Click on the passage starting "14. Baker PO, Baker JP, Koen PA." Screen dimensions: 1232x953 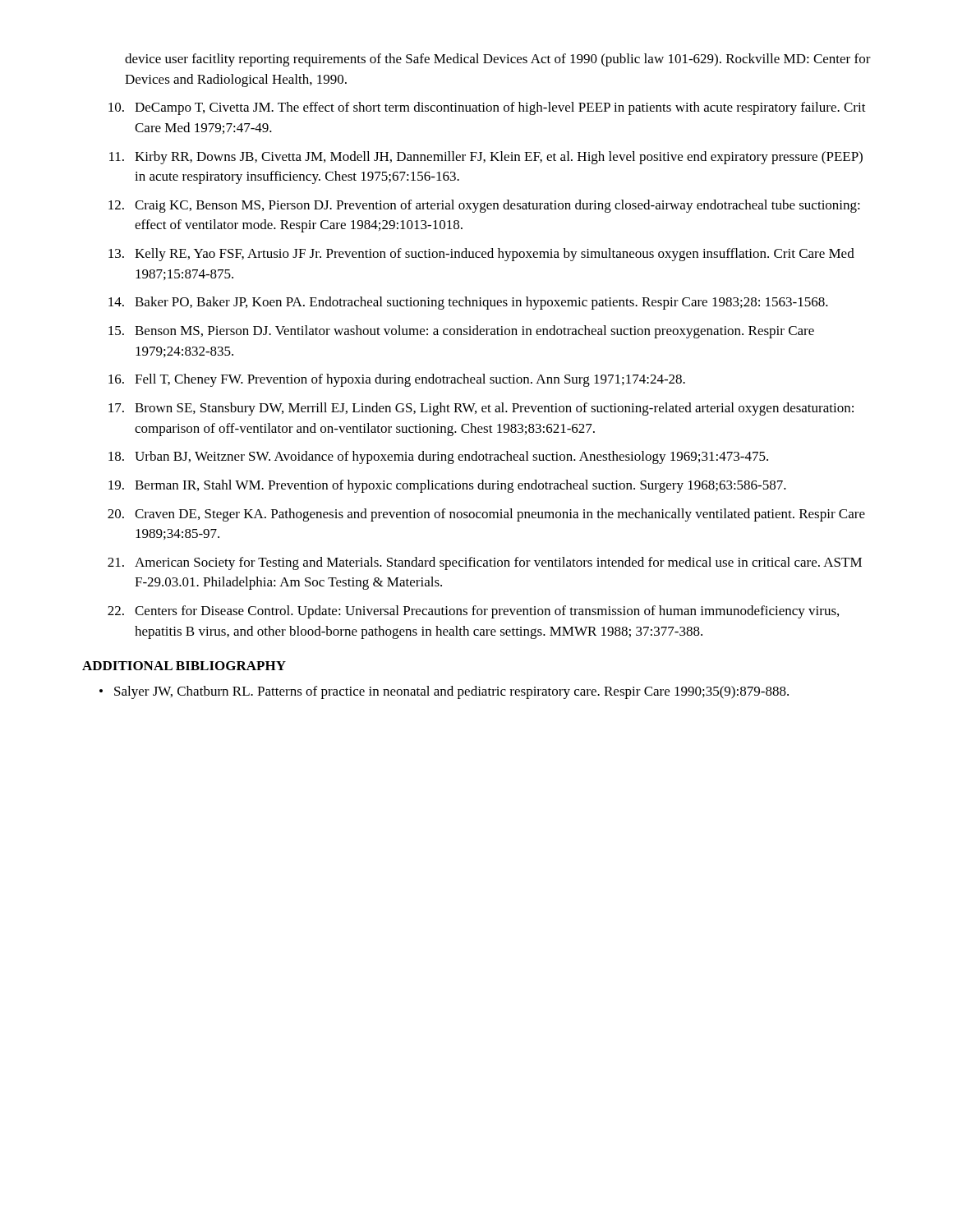(x=476, y=303)
